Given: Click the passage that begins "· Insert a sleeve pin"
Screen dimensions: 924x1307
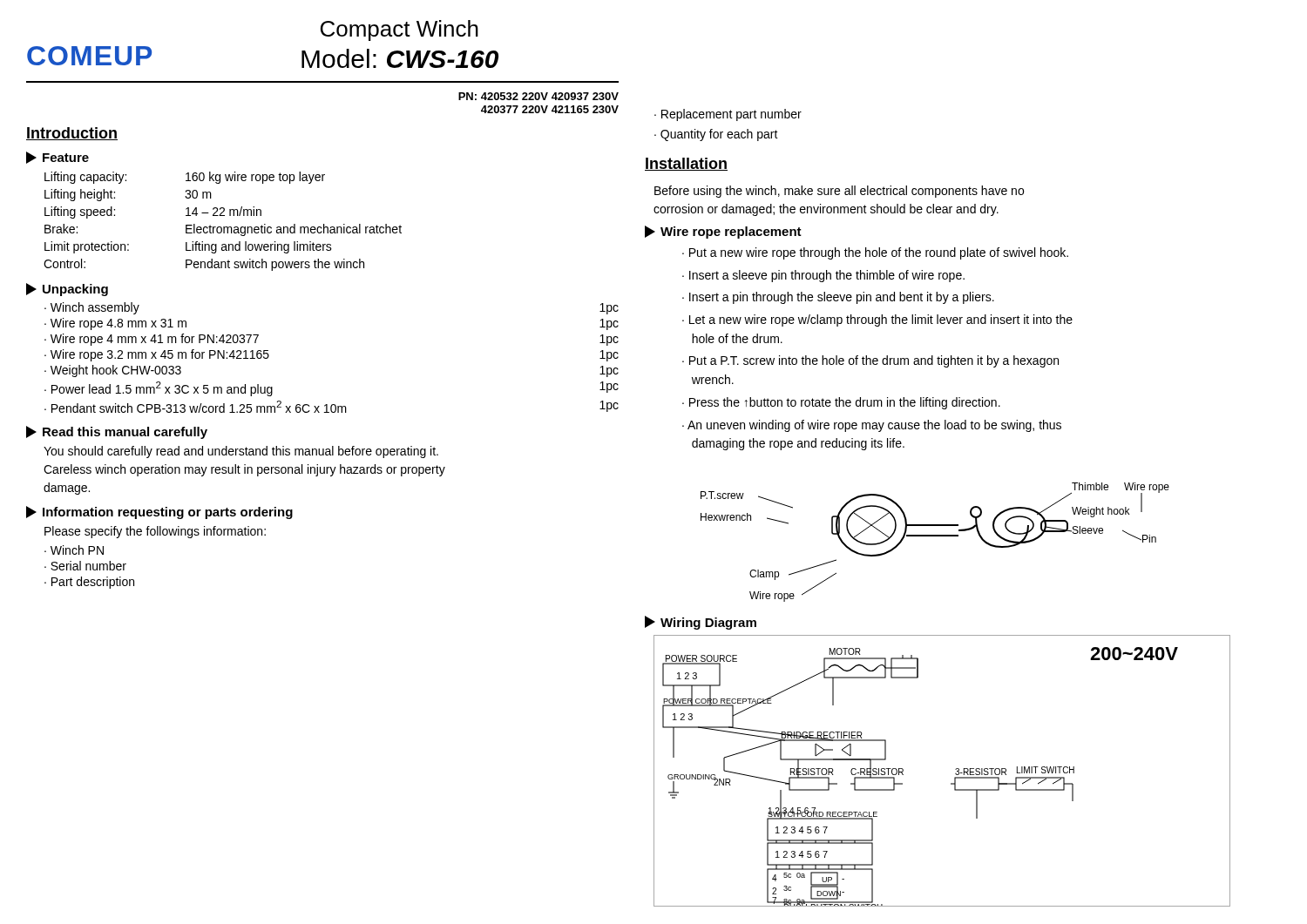Looking at the screenshot, I should tap(823, 275).
